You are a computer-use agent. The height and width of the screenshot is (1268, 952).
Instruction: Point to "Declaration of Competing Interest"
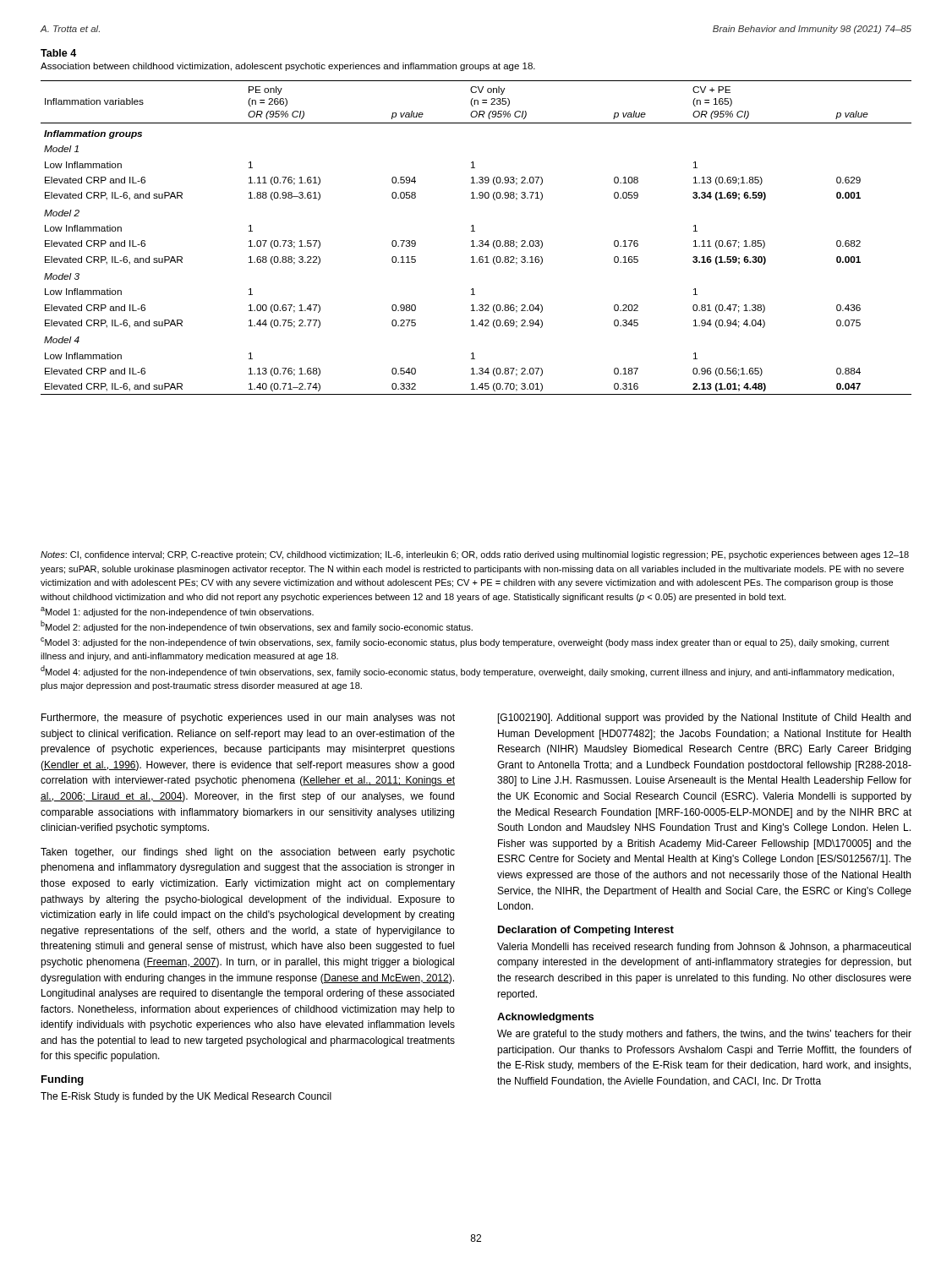585,929
